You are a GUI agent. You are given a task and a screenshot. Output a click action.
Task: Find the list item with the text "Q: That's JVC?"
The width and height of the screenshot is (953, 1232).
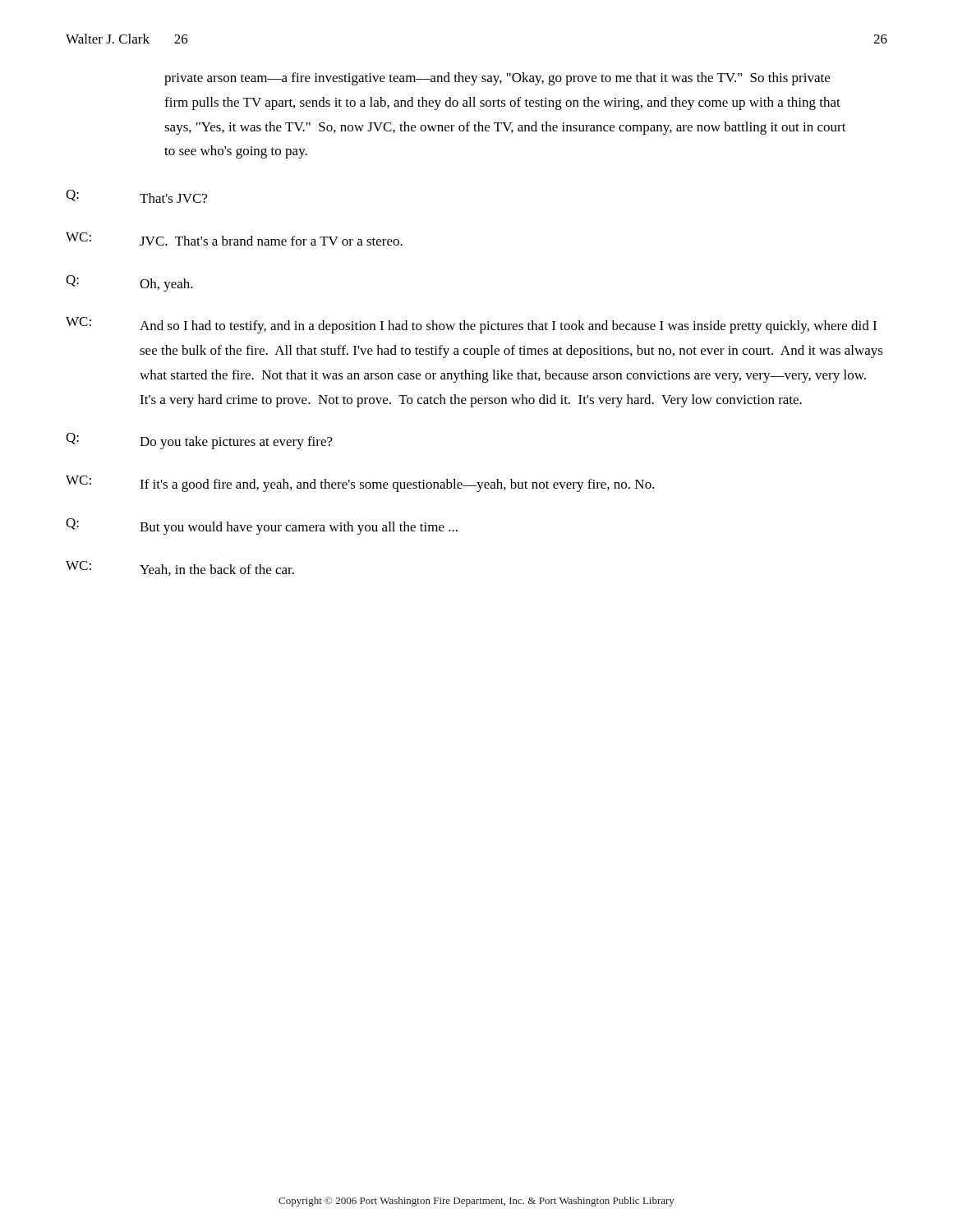click(x=136, y=196)
